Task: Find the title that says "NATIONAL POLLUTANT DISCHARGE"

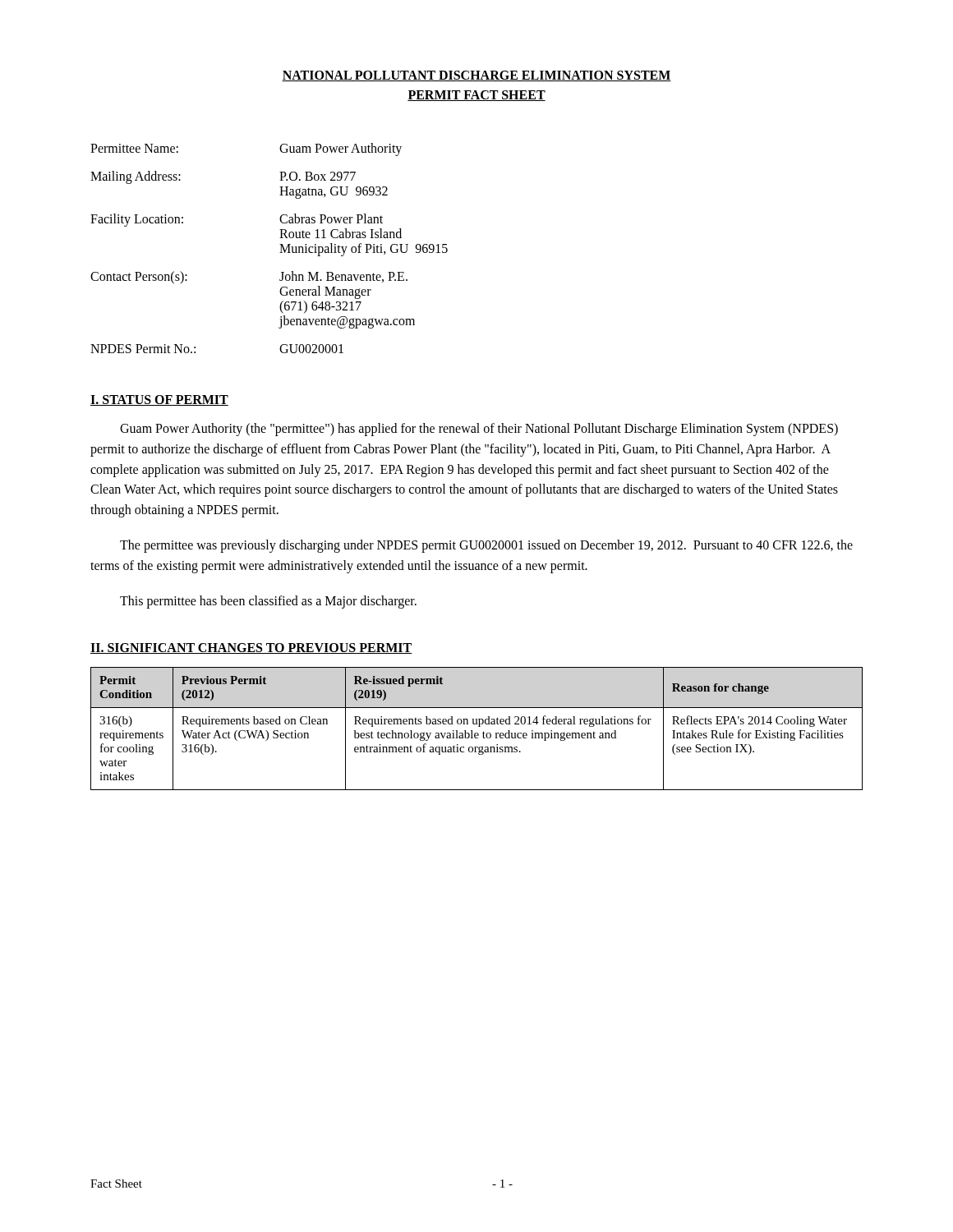Action: (476, 85)
